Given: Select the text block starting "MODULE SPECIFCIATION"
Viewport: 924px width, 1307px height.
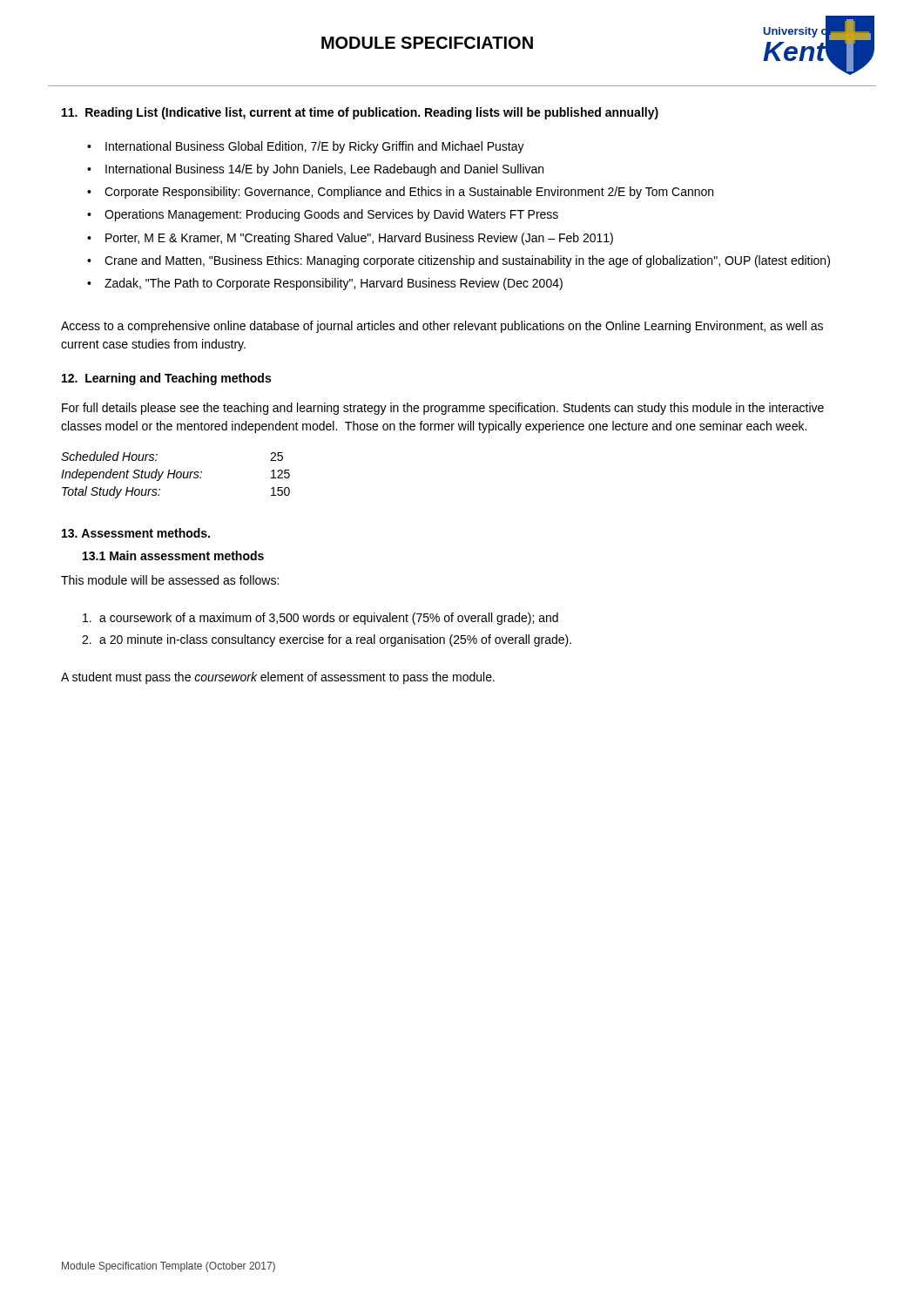Looking at the screenshot, I should (427, 43).
